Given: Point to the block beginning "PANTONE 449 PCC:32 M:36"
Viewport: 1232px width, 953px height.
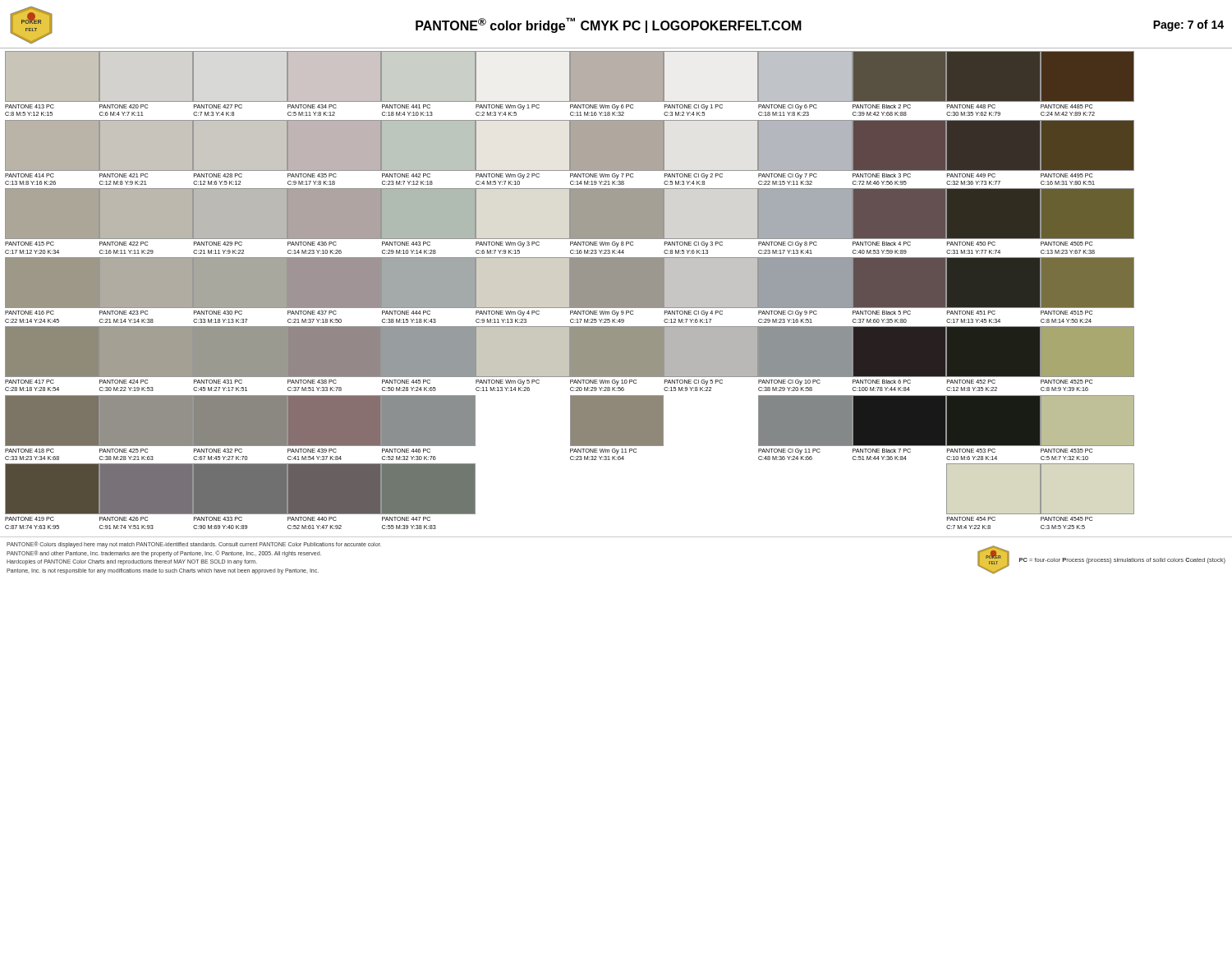Looking at the screenshot, I should (993, 153).
